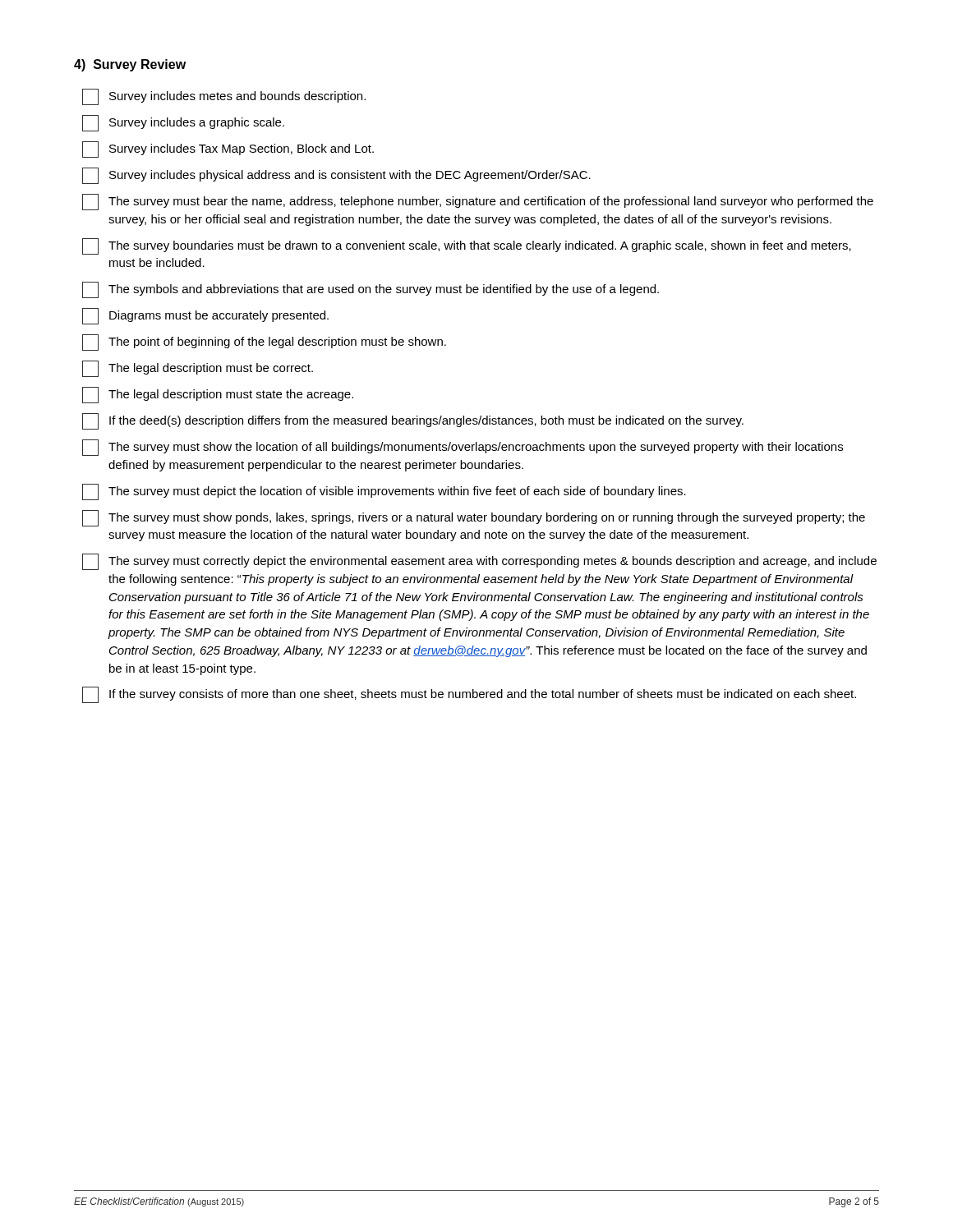Select the list item that reads "The survey must show the location of all"
953x1232 pixels.
tap(481, 456)
